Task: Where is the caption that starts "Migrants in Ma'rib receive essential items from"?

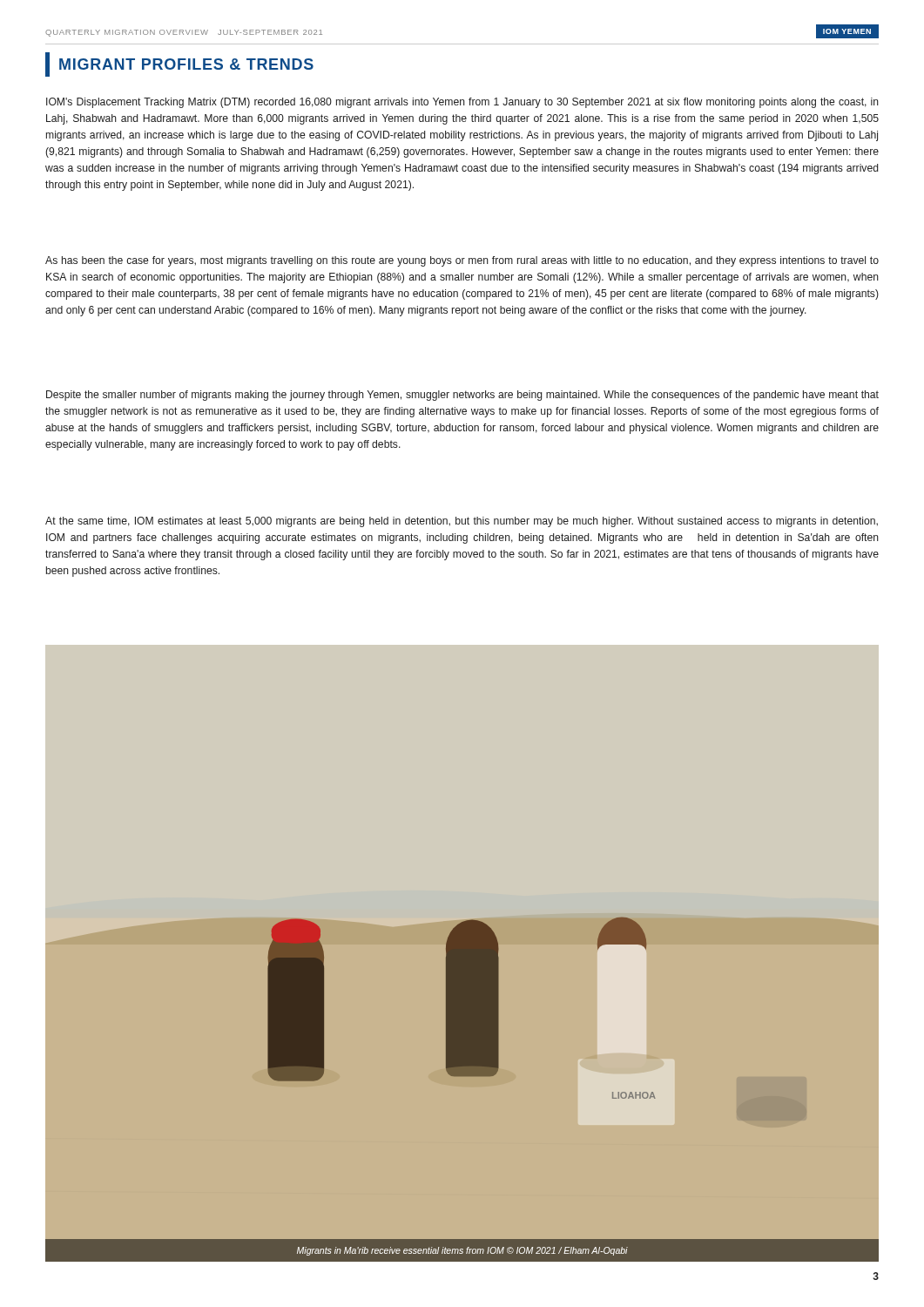Action: (x=462, y=1250)
